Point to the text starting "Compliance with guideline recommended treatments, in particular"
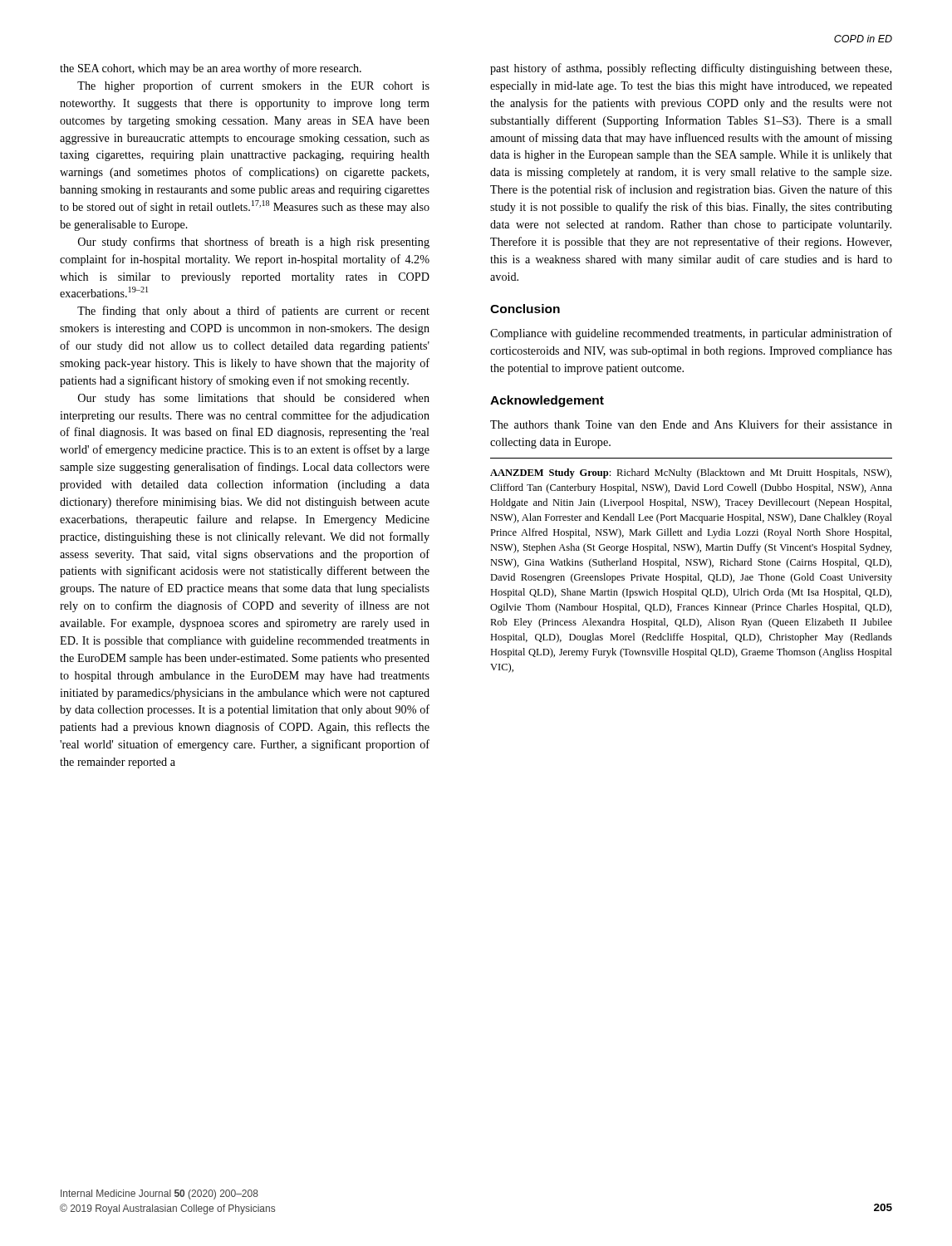952x1246 pixels. pos(691,351)
